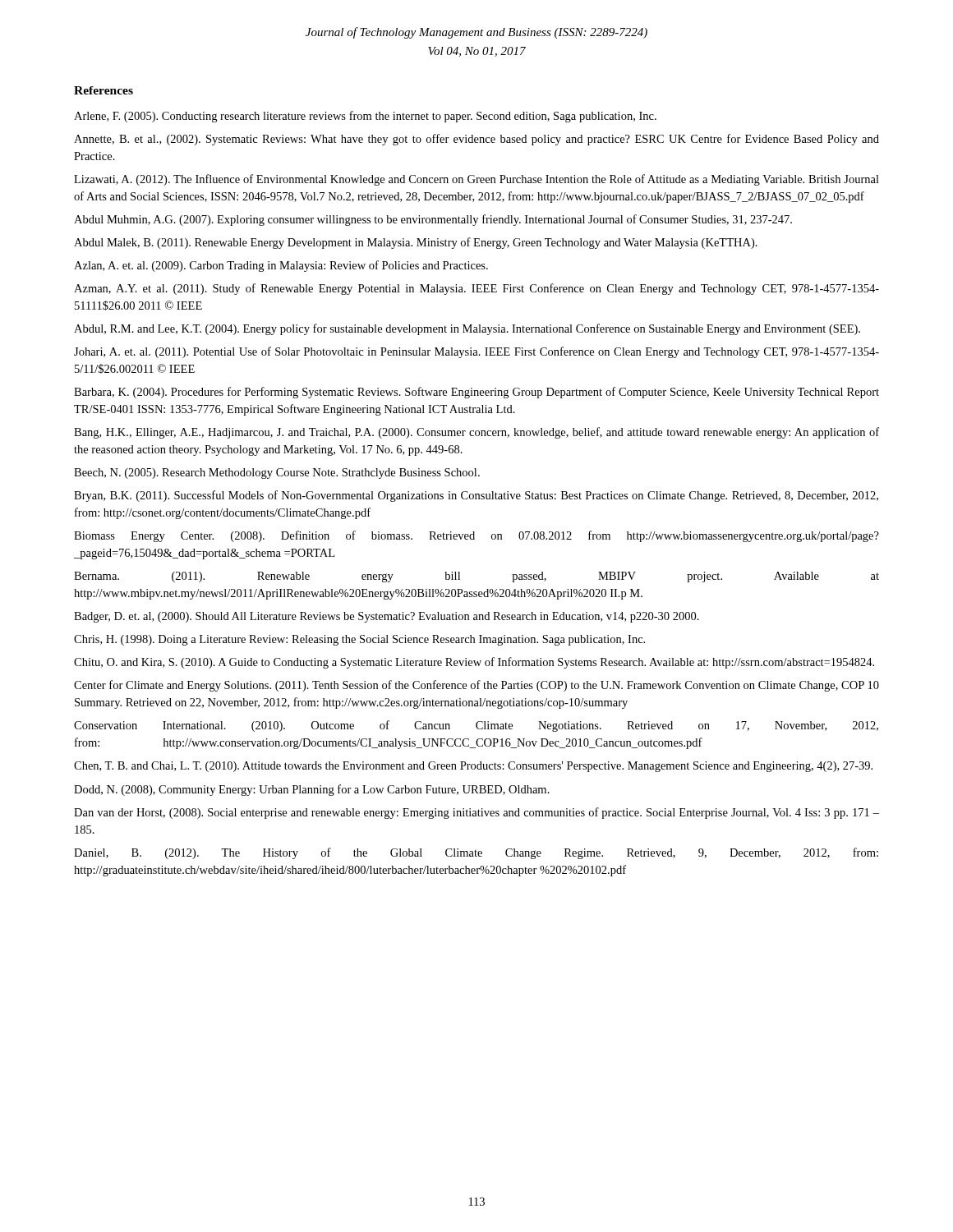Point to the block starting "Badger, D. et. al, (2000)."
Image resolution: width=953 pixels, height=1232 pixels.
click(387, 616)
